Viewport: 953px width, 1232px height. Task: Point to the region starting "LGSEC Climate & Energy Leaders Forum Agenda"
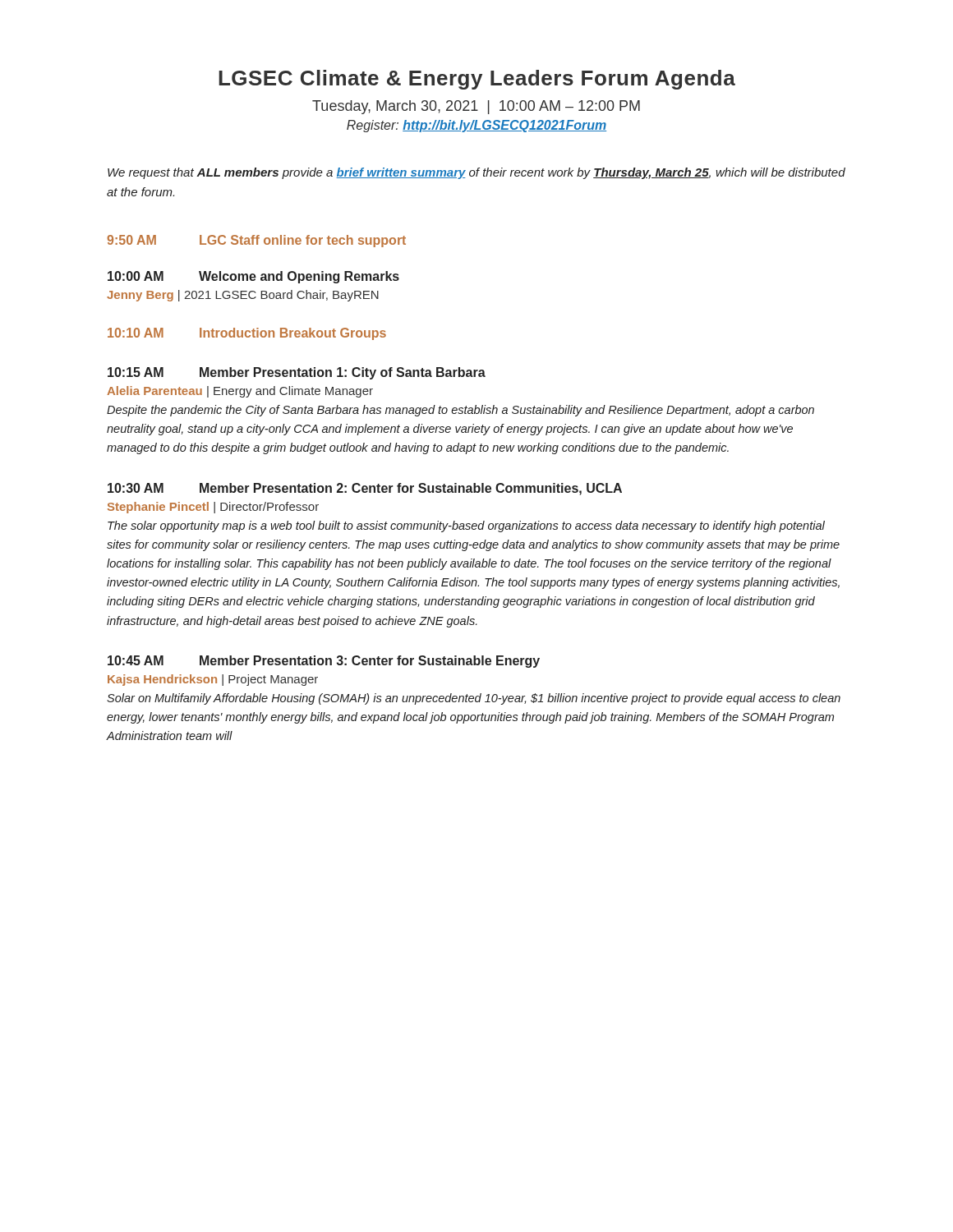click(x=476, y=78)
